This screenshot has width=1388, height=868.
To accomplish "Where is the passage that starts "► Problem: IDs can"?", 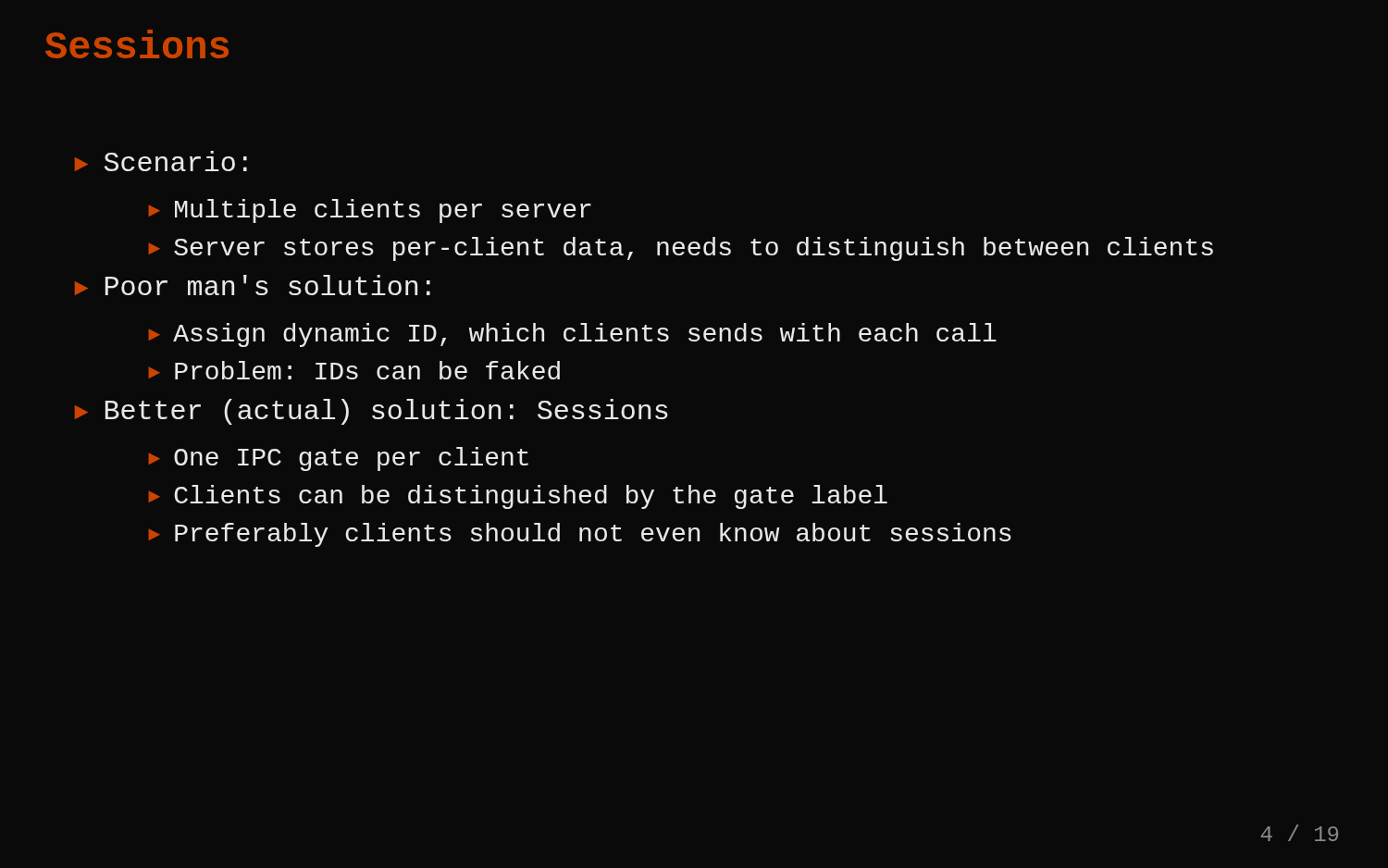I will [355, 372].
